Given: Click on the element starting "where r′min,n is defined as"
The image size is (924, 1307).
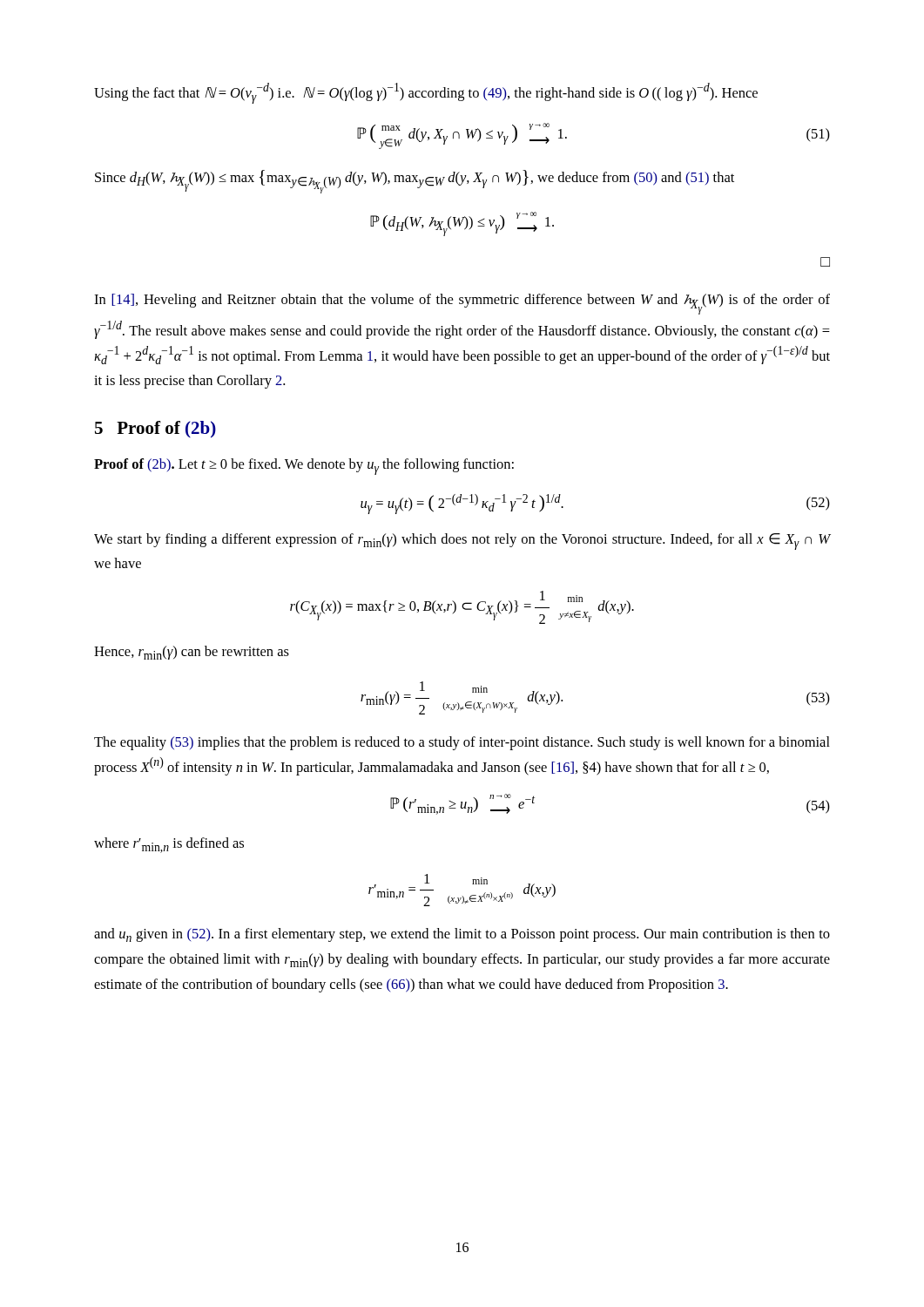Looking at the screenshot, I should [x=169, y=845].
